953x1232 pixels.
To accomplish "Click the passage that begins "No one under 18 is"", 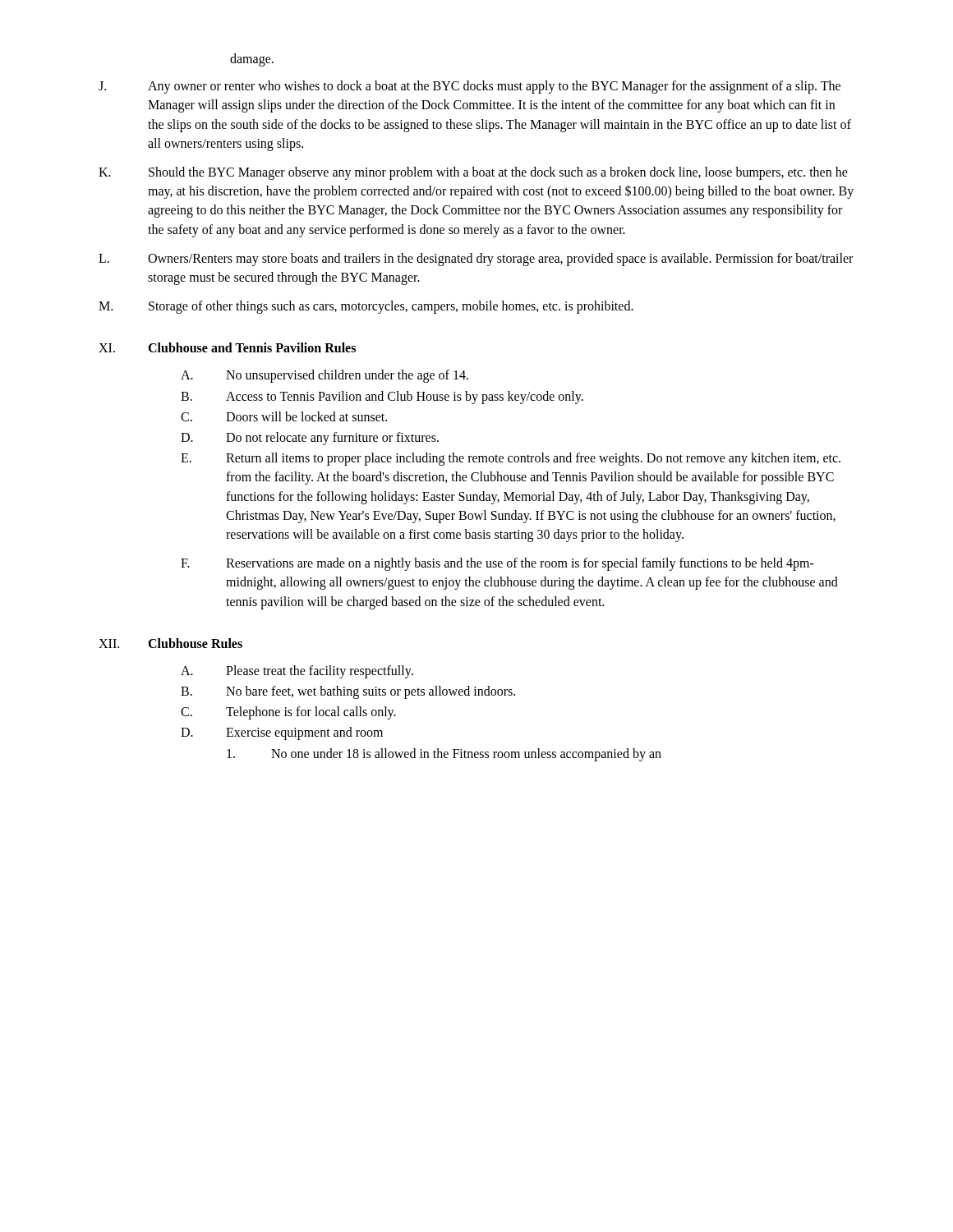I will point(540,753).
